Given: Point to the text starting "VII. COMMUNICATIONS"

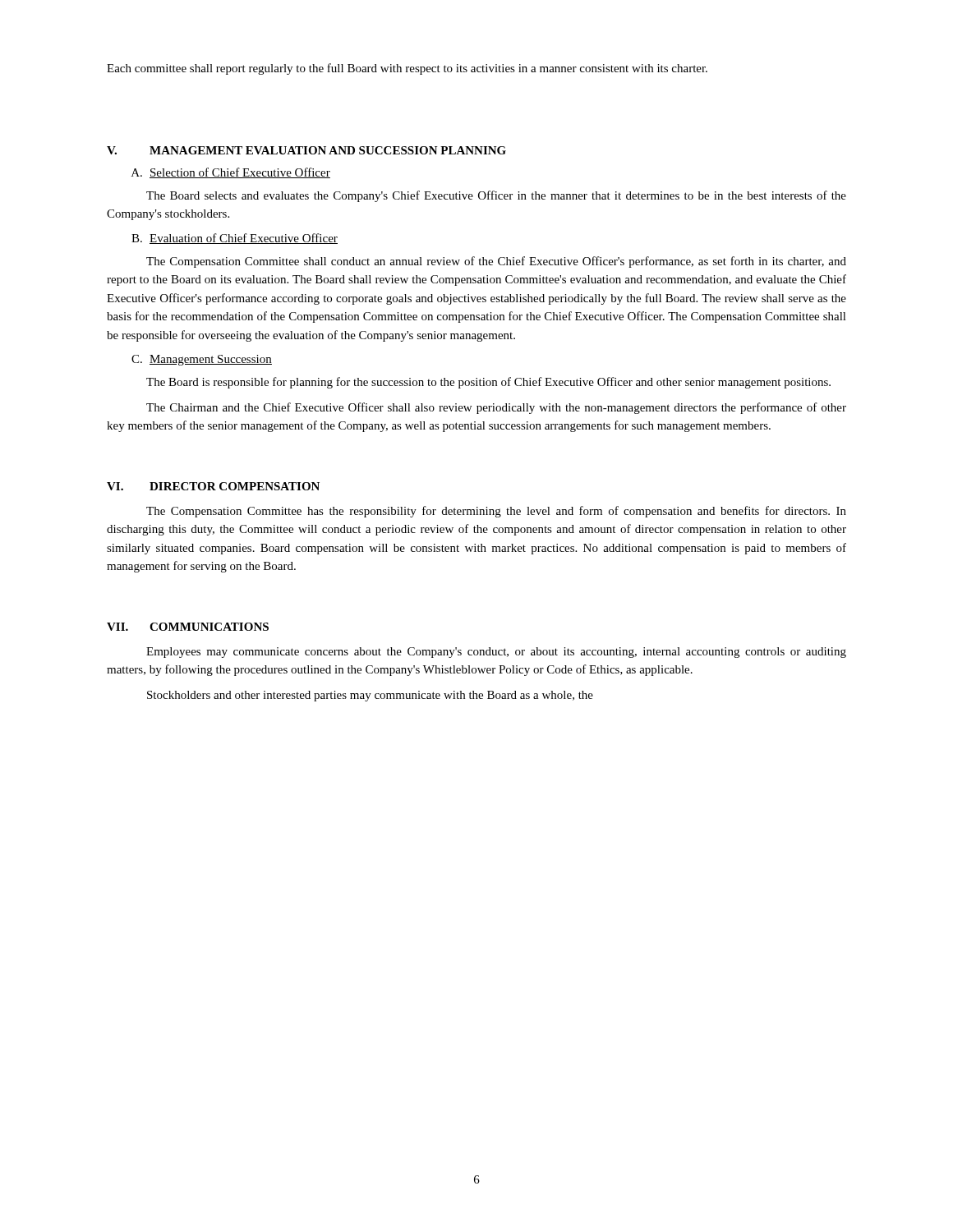Looking at the screenshot, I should click(188, 627).
